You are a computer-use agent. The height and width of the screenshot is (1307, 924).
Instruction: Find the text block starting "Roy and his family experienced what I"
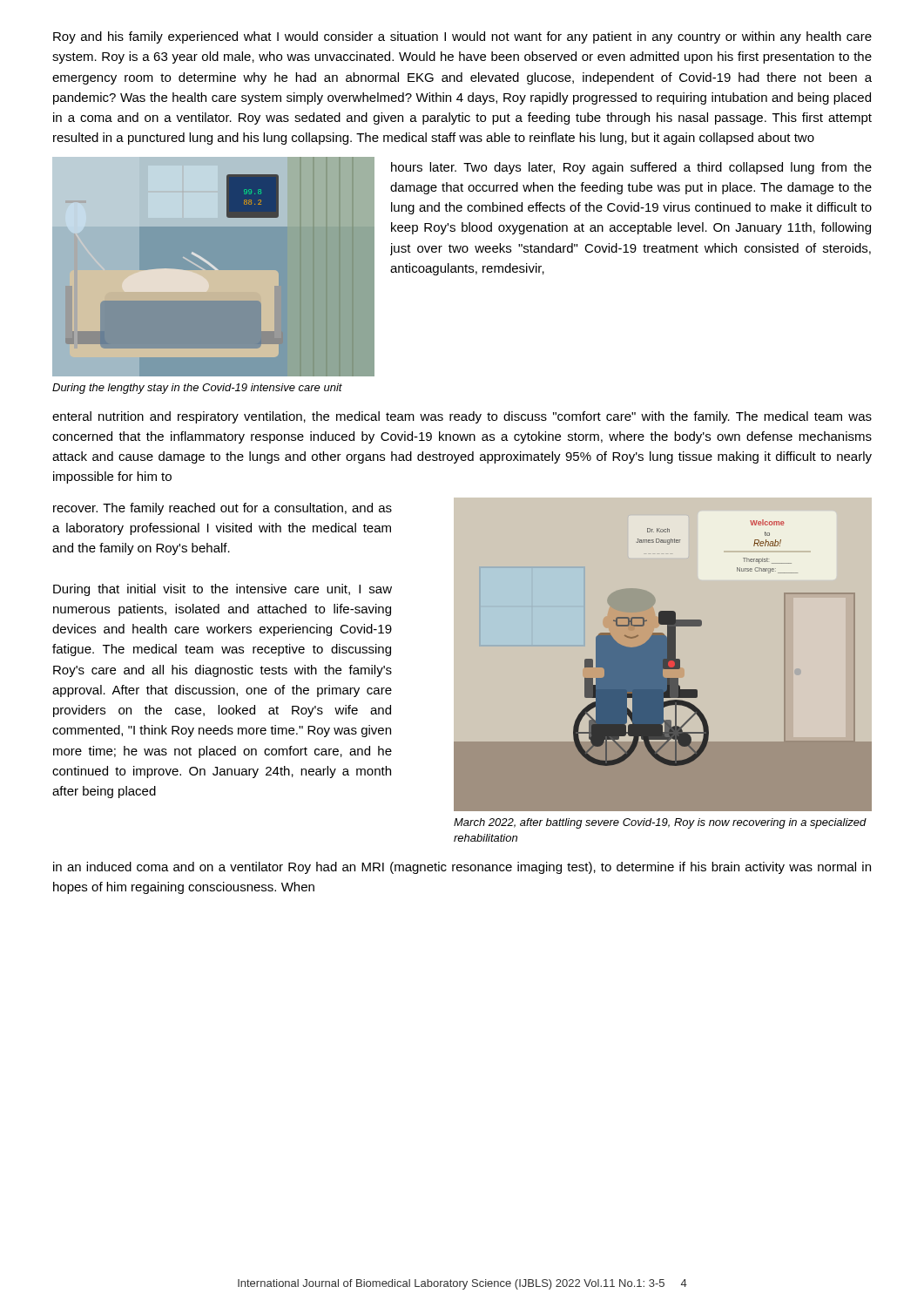click(x=462, y=87)
